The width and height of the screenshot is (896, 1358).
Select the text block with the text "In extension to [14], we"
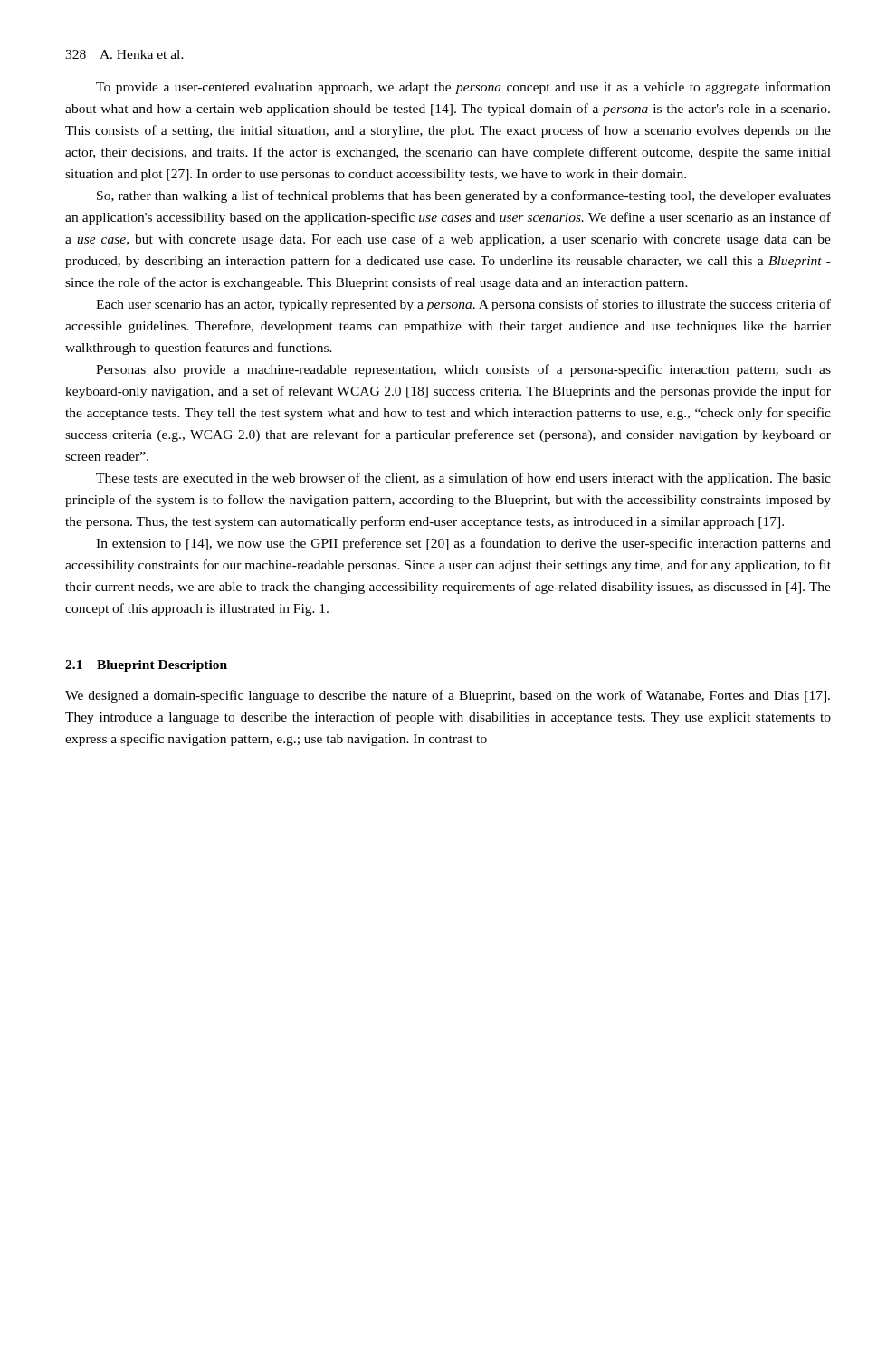pyautogui.click(x=448, y=576)
